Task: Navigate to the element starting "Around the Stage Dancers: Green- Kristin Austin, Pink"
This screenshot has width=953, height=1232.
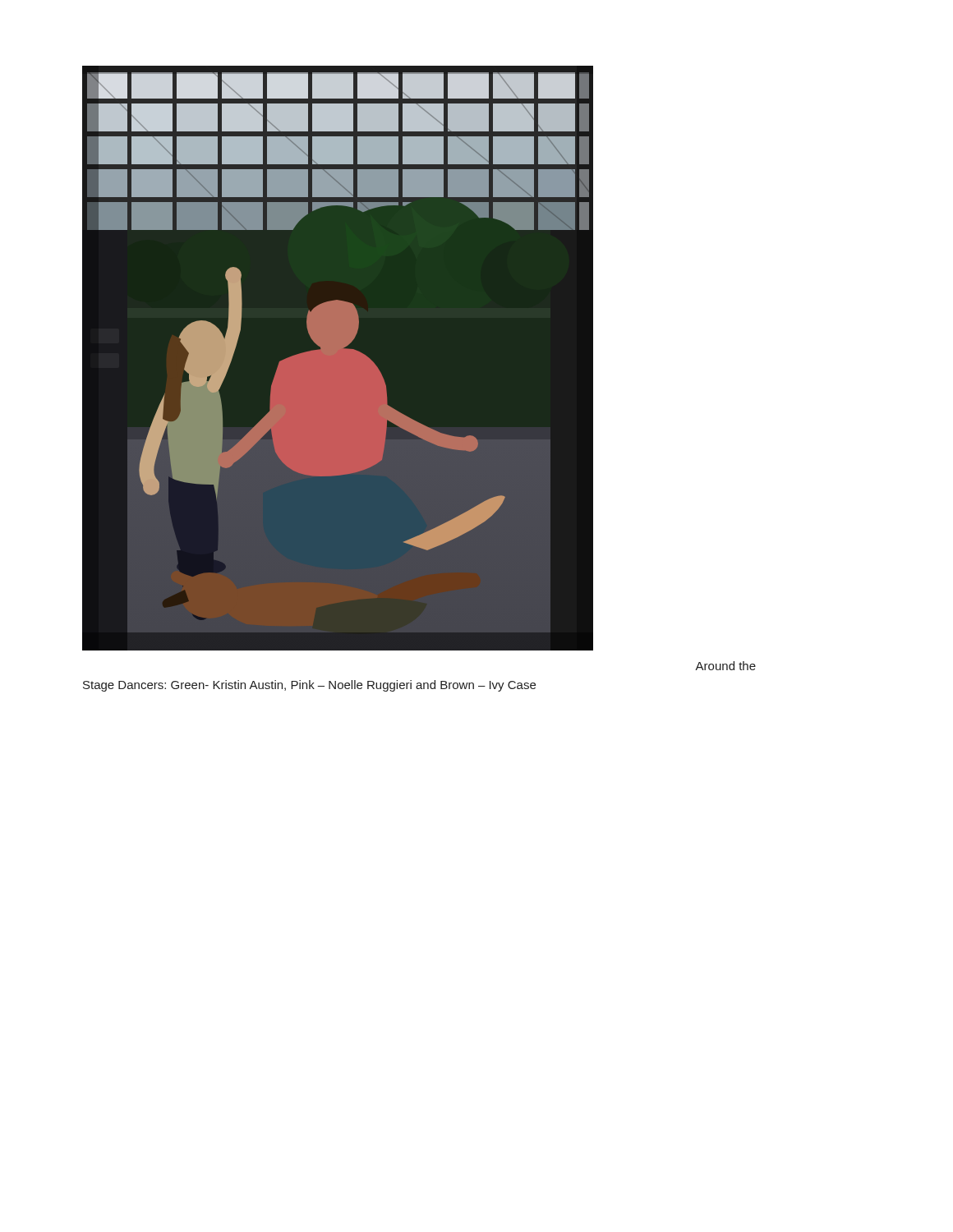Action: click(x=419, y=676)
